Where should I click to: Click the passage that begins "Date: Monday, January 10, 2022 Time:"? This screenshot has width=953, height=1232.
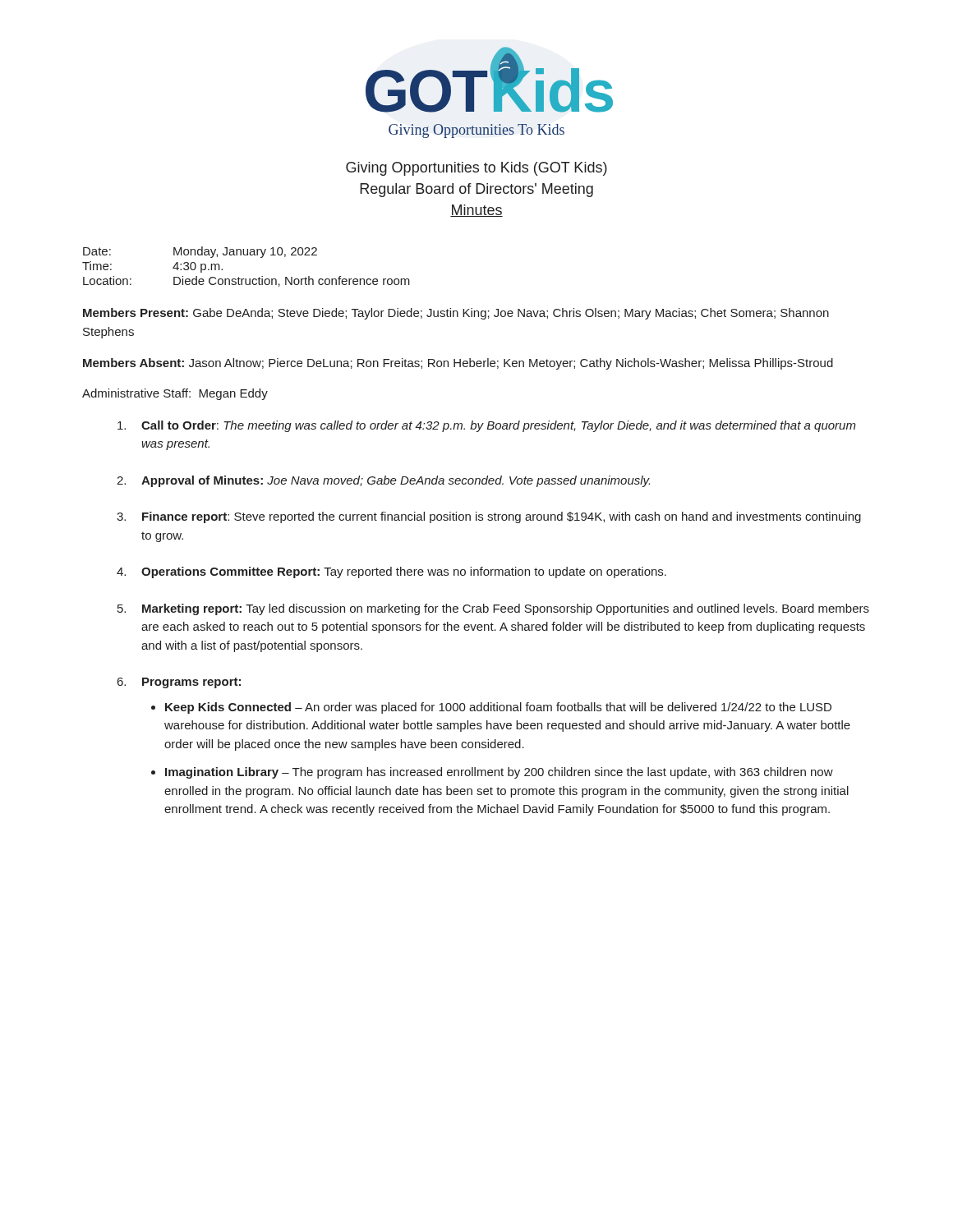[x=200, y=252]
